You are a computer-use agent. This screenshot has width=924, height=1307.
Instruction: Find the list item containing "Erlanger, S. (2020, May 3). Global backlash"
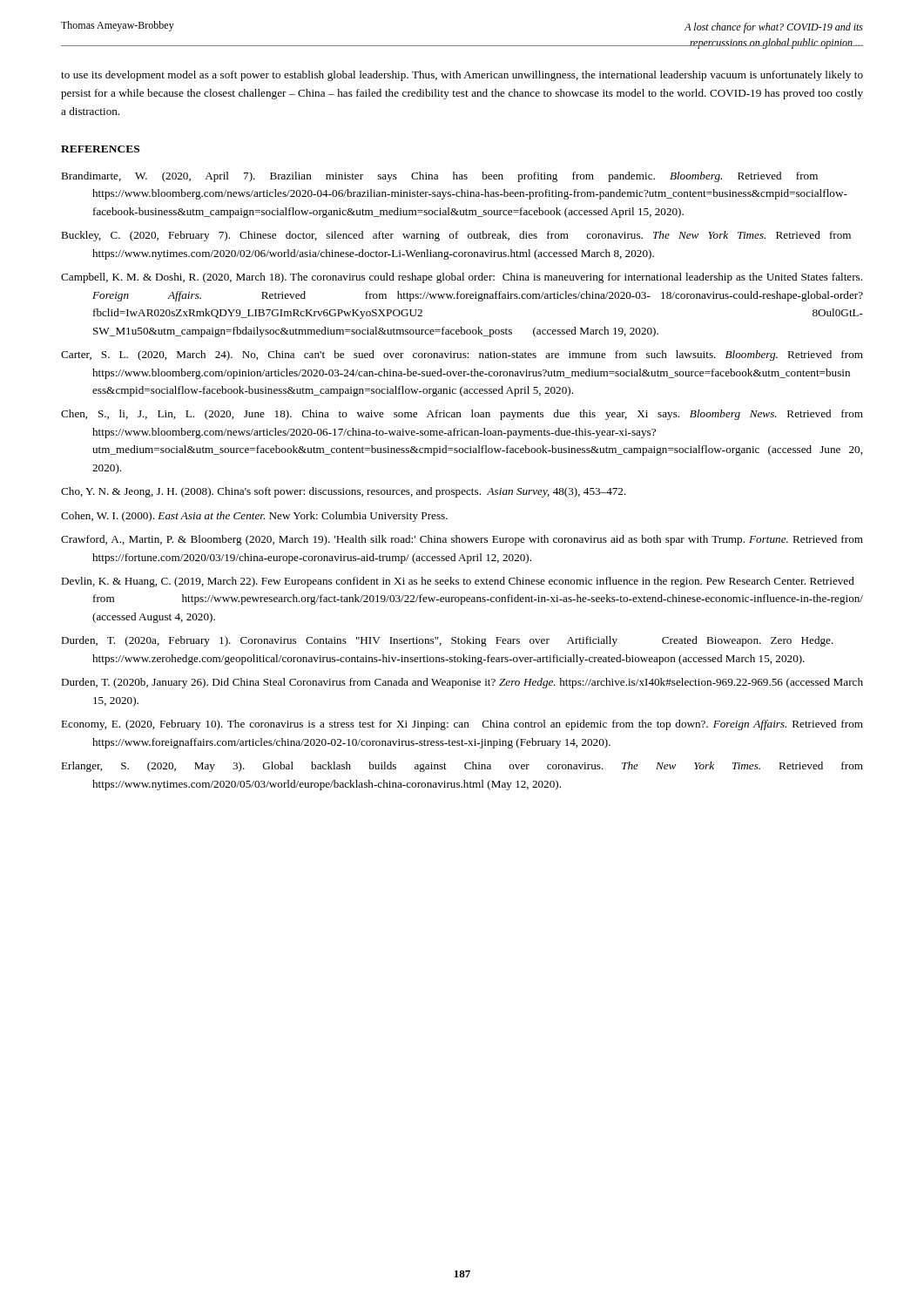[x=462, y=774]
